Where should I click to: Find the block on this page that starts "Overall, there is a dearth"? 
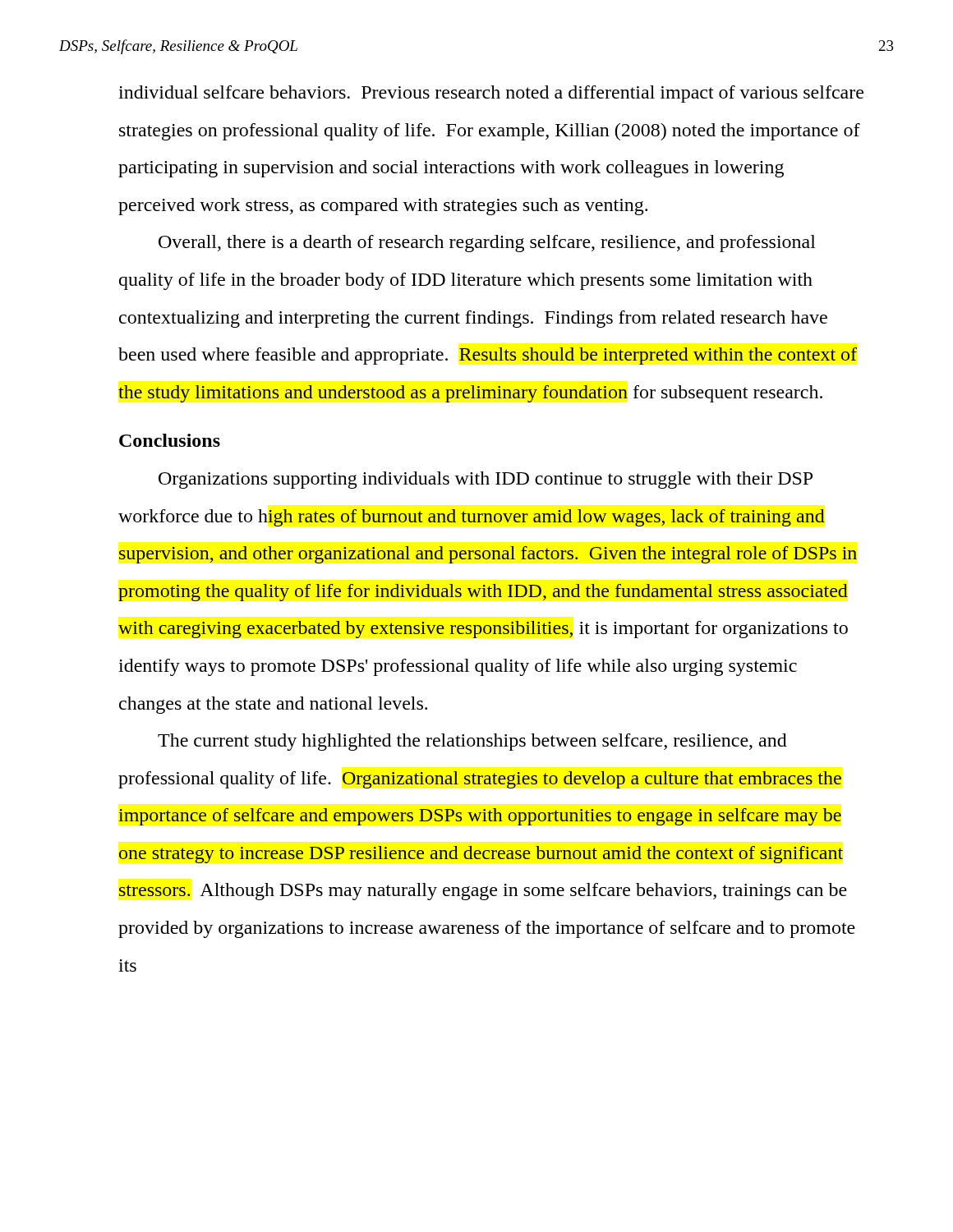point(491,317)
